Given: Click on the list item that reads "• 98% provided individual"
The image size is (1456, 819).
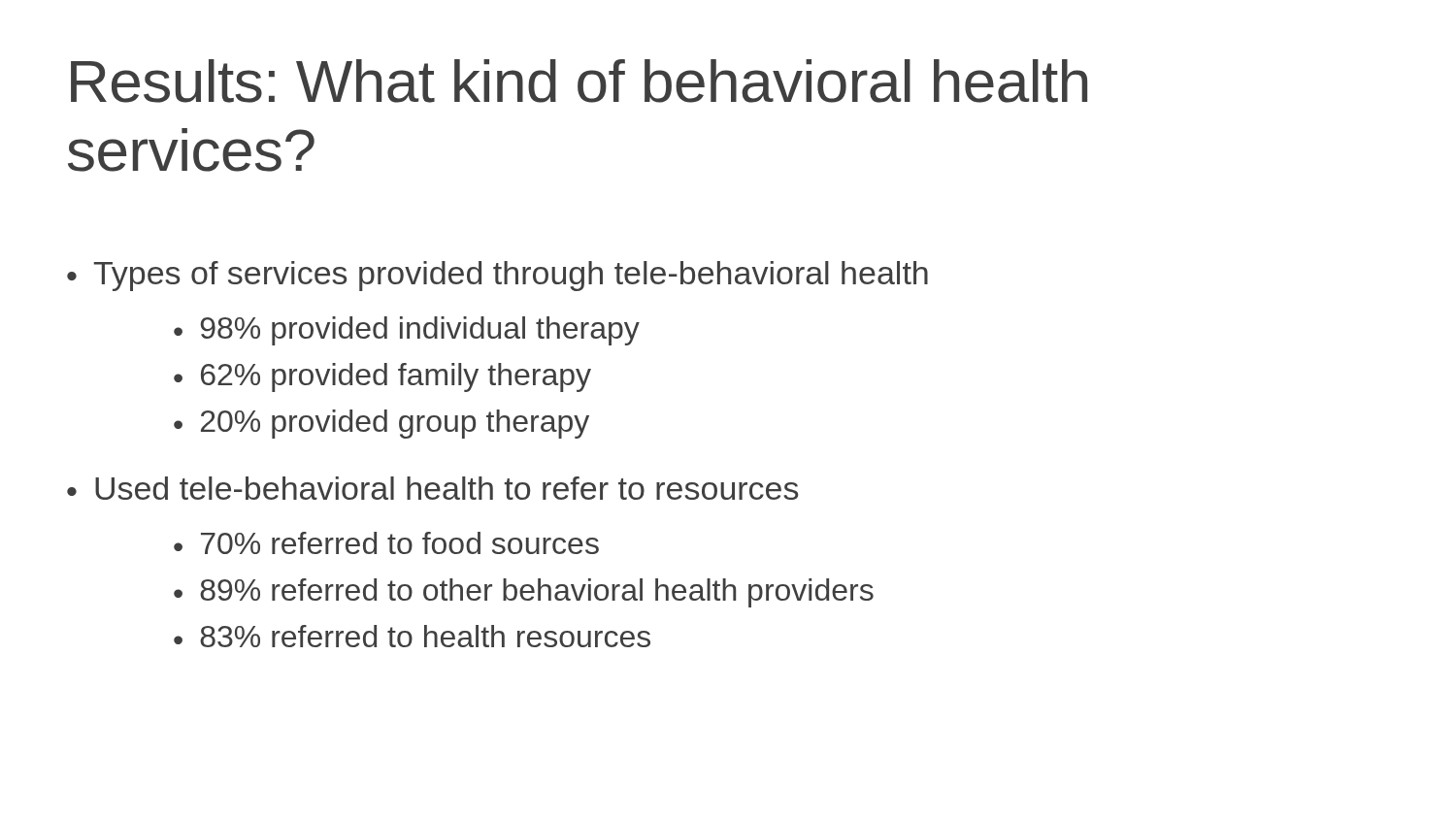Looking at the screenshot, I should [407, 331].
